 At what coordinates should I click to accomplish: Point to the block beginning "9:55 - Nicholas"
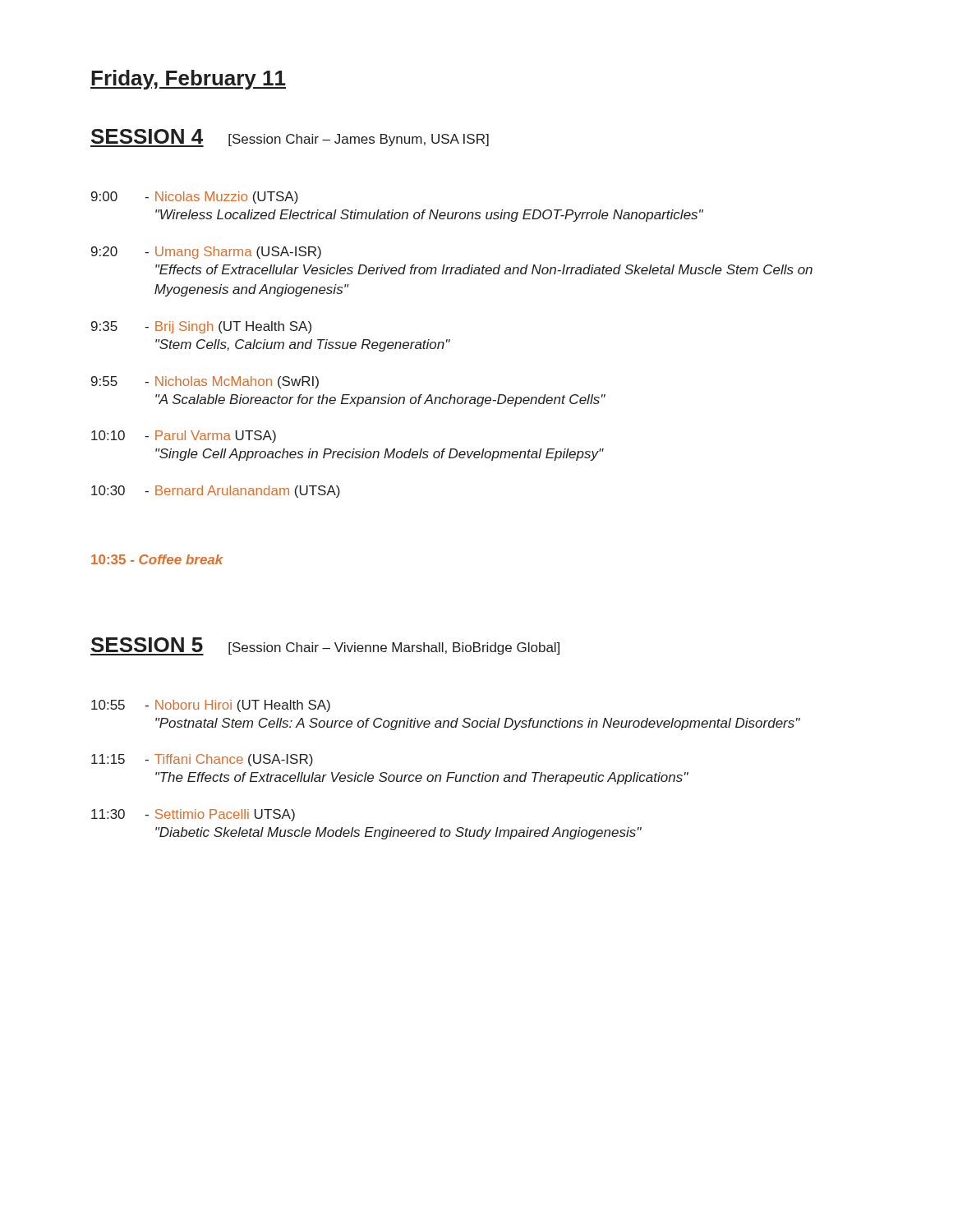(x=476, y=392)
